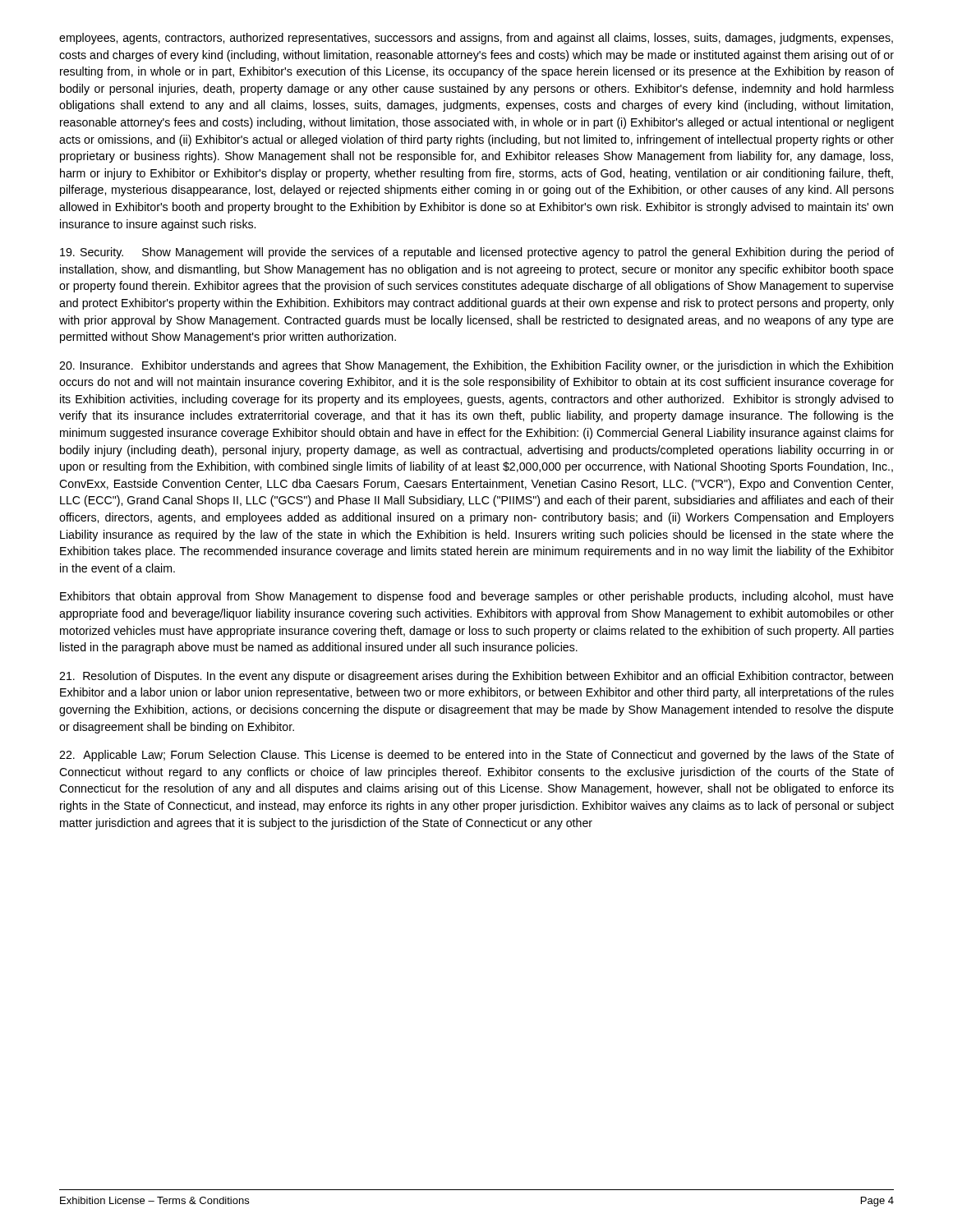Select the text starting "Exhibitors that obtain approval from Show Management to"

click(476, 622)
